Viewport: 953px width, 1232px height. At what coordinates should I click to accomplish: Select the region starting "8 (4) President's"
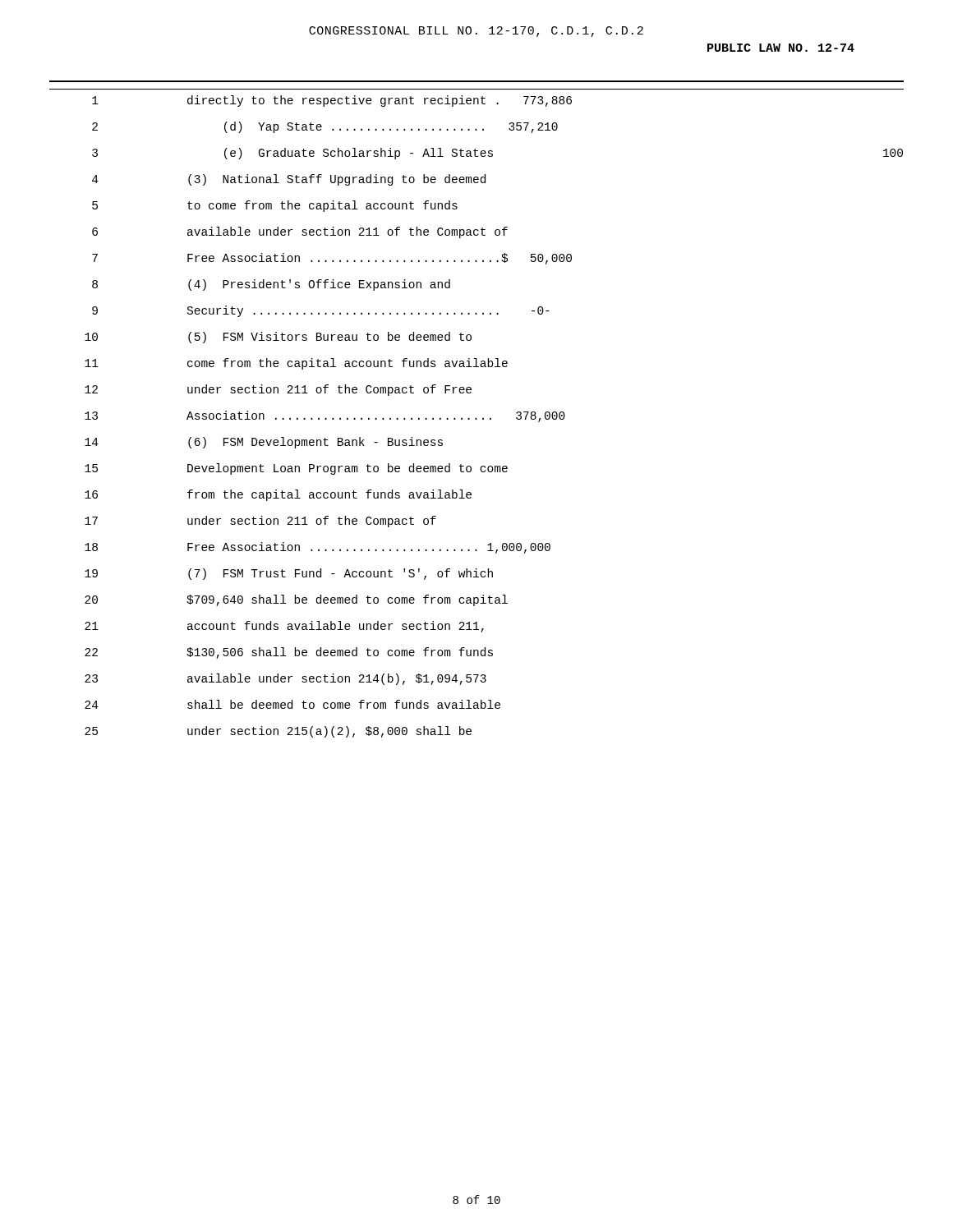coord(452,285)
